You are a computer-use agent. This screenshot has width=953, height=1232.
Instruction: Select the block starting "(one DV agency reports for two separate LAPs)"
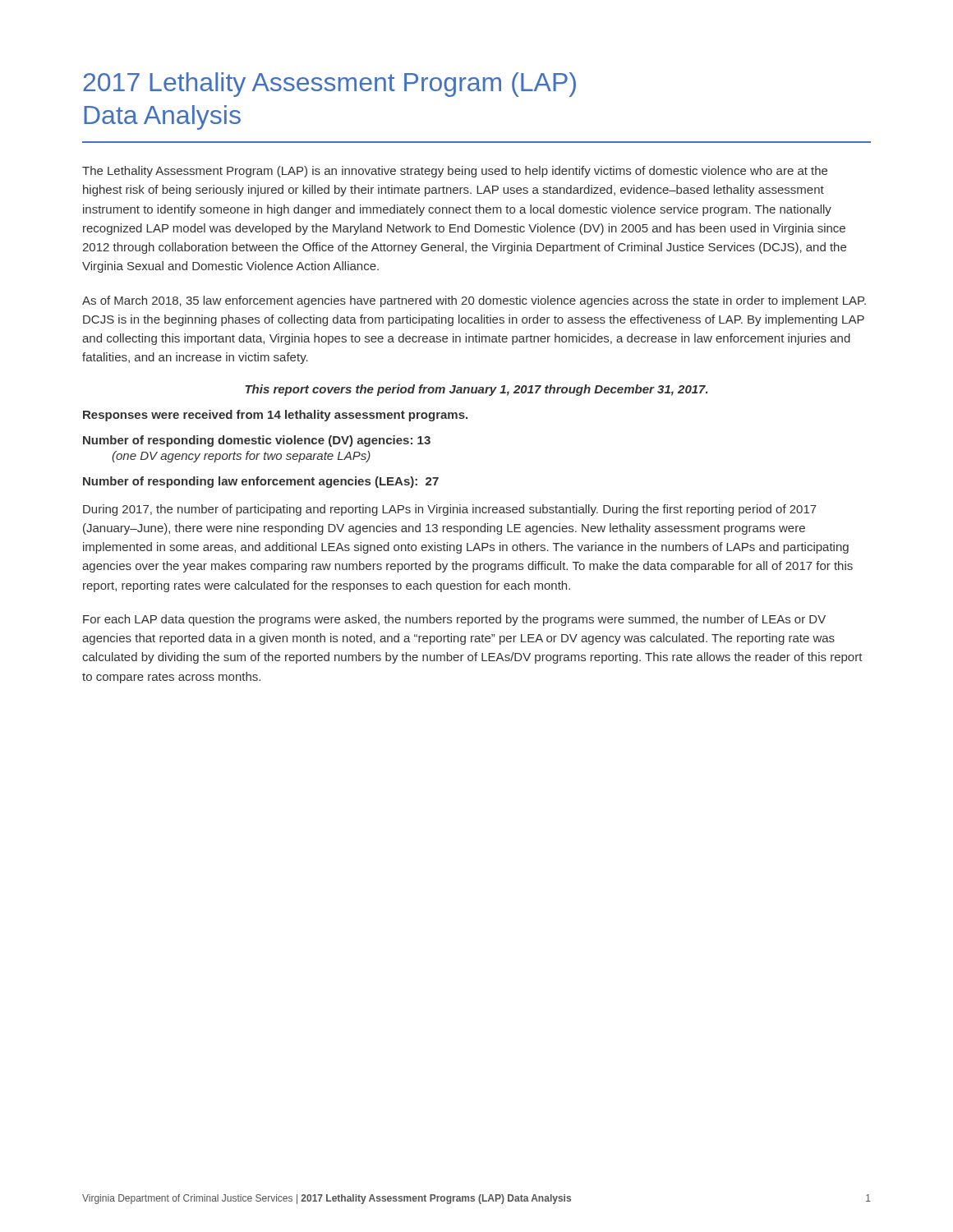[x=241, y=455]
